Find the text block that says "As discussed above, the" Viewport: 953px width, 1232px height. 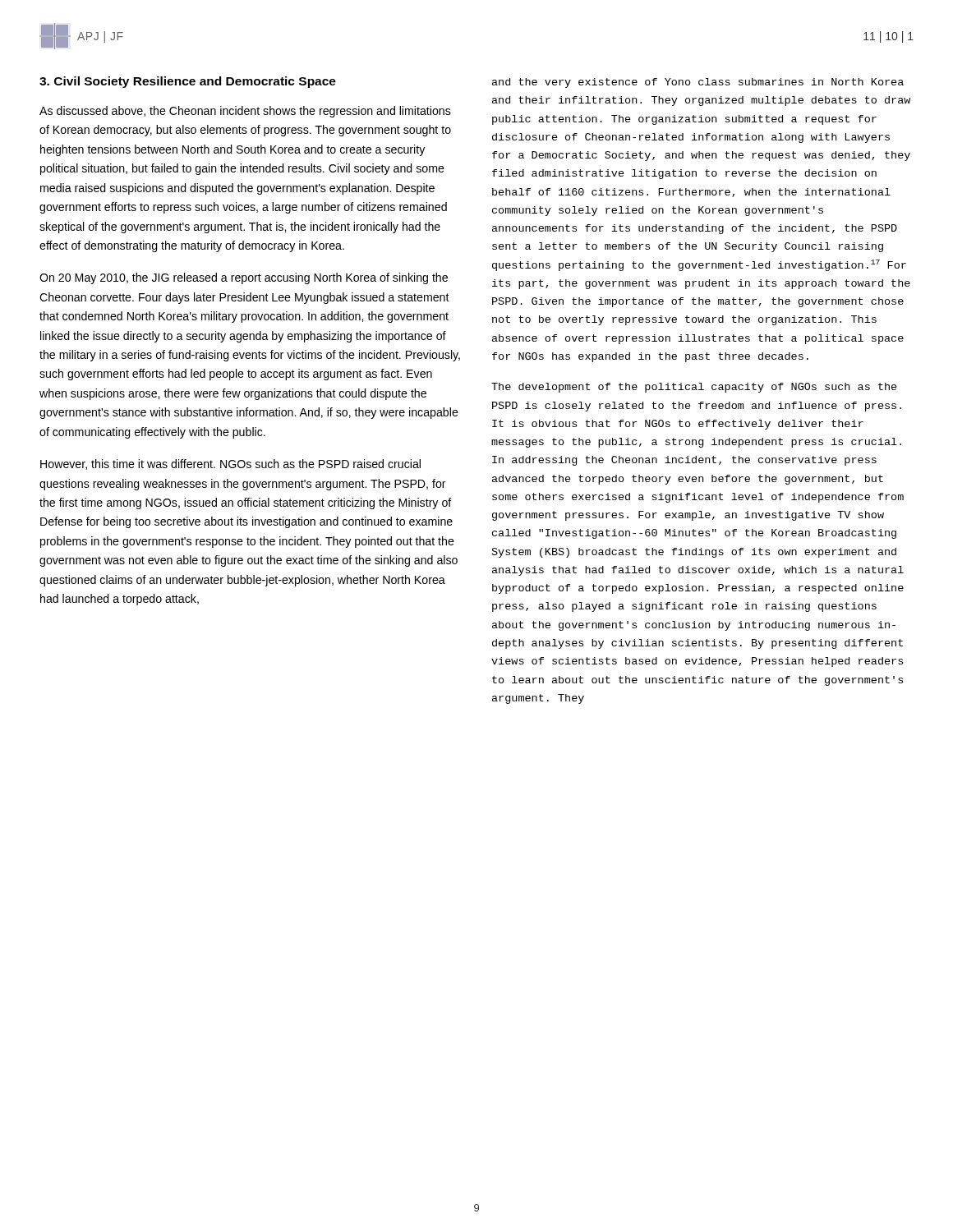coord(251,179)
